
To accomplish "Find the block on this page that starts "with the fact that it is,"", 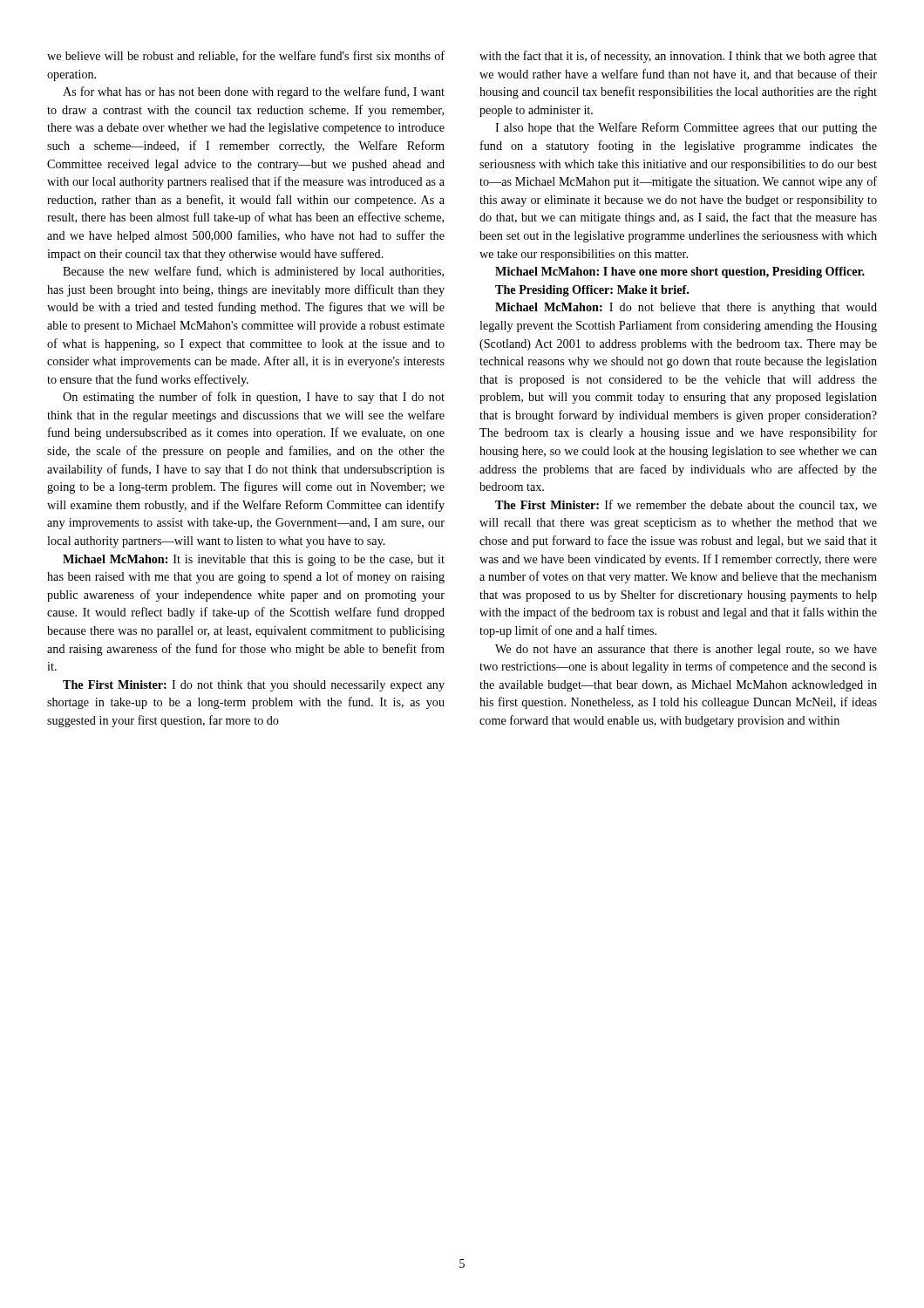I will click(678, 83).
